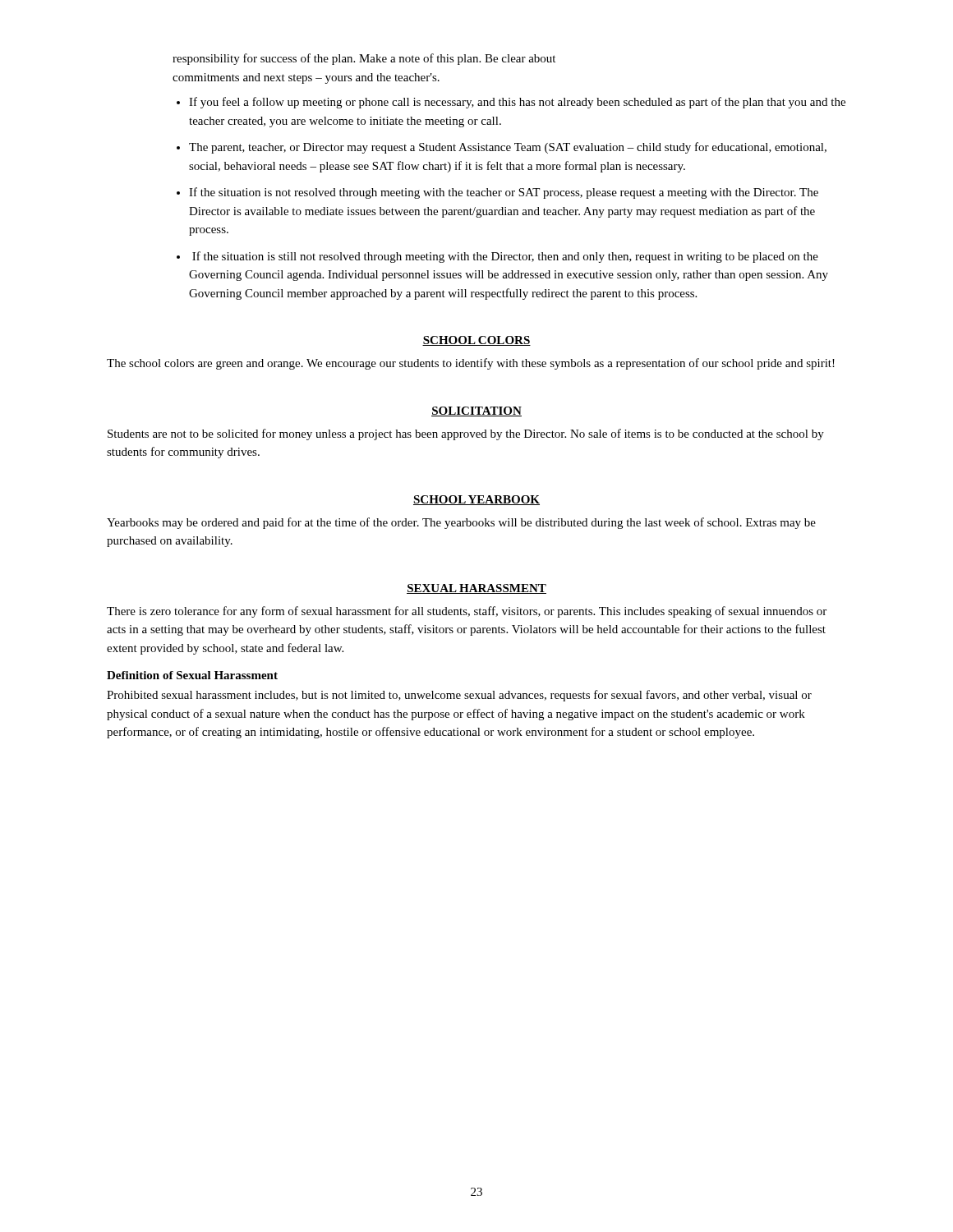Locate the block of text that opens with "If the situation is still not"
953x1232 pixels.
point(509,274)
